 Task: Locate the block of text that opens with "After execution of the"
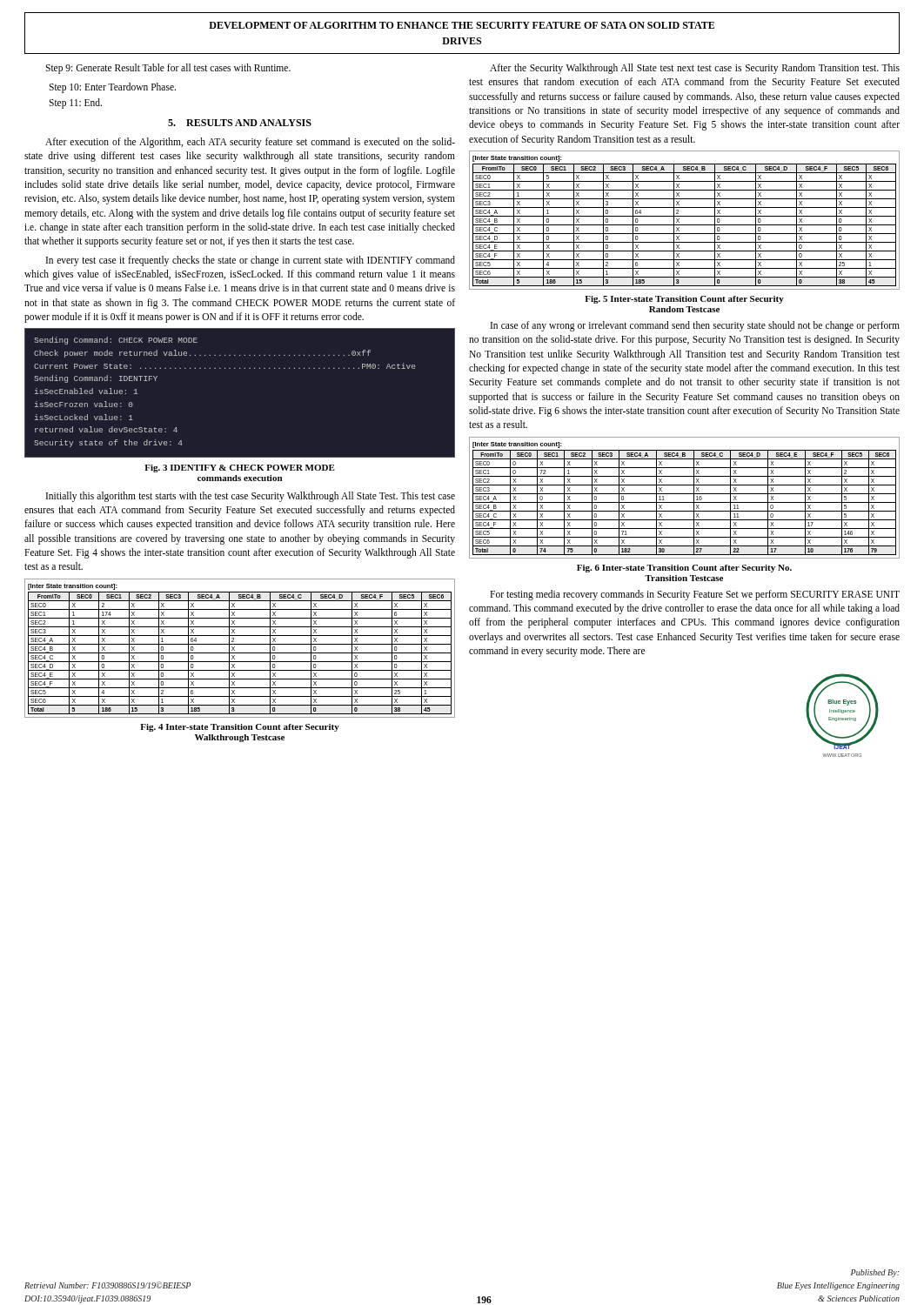(x=240, y=229)
